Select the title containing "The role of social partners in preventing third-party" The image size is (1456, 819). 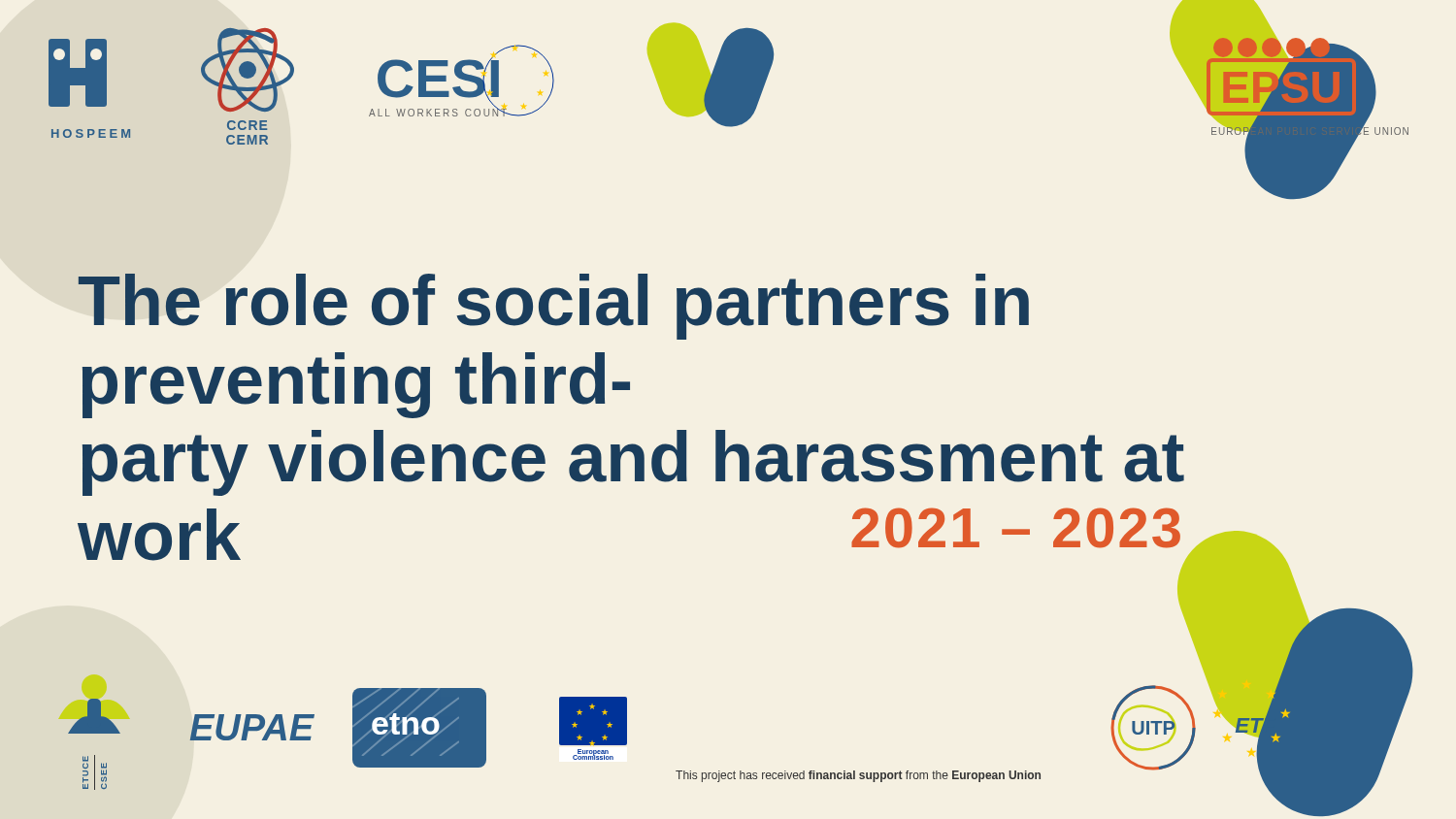(x=660, y=418)
